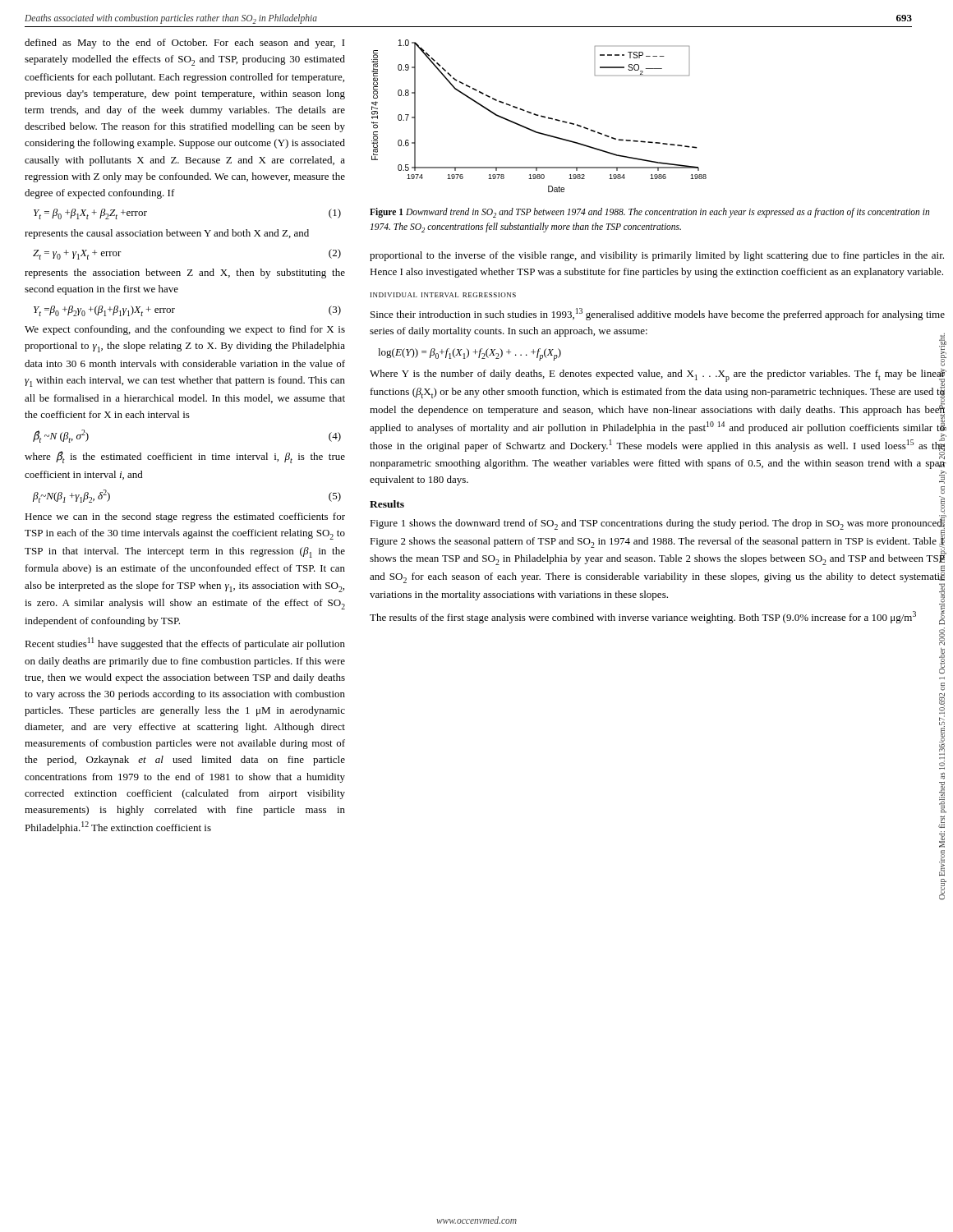Click on the text block starting "Yt =β0 +β2γ0 +(β1+β1γ1)Xt + error"
The height and width of the screenshot is (1232, 953).
pos(105,311)
